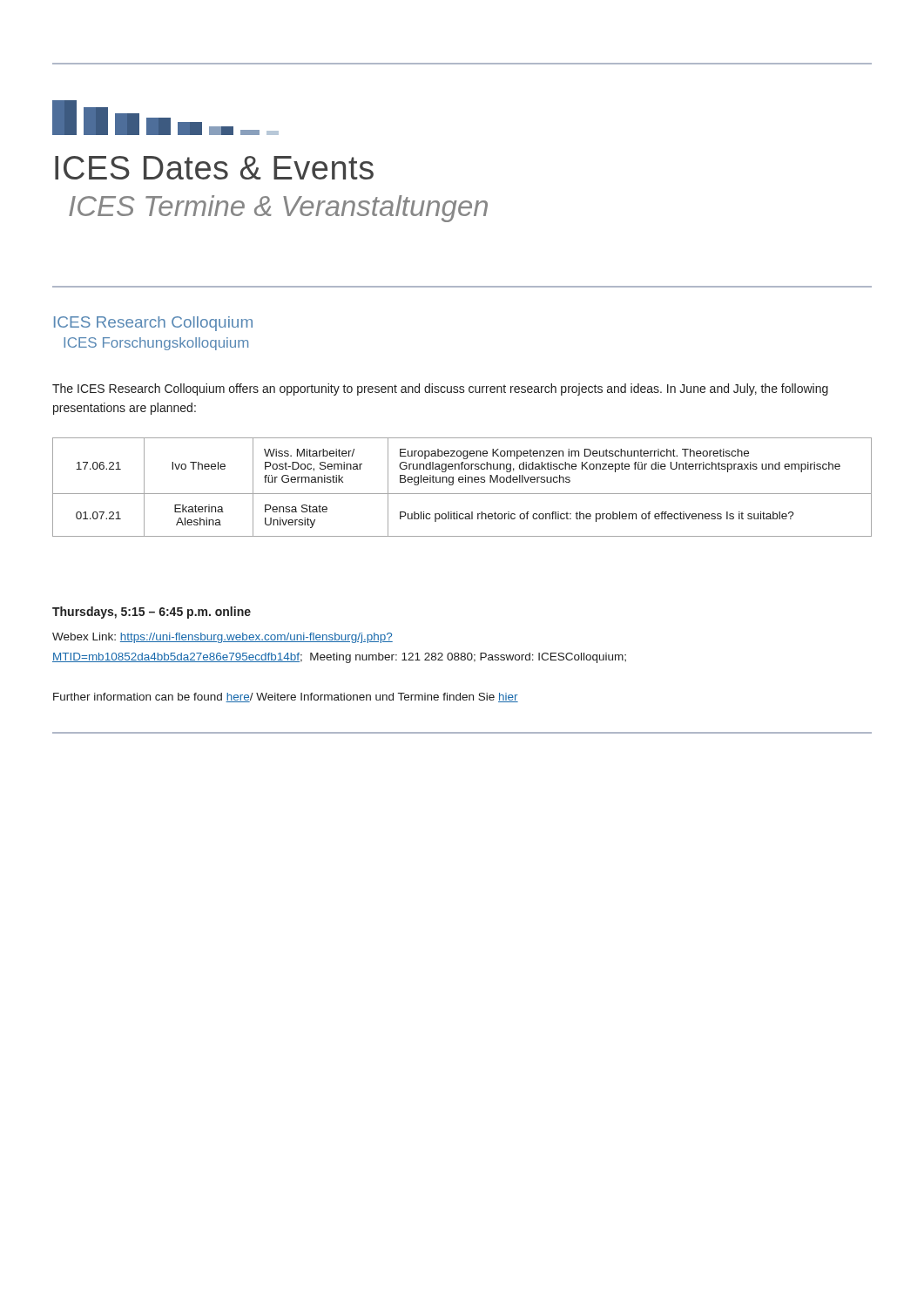
Task: Click the passage that begins "Webex Link: https://uni-flensburg.webex.com/uni-flensburg/j.php?MTID=mb10852da4bb5da27e86e795ecdfb14bf; Meeting number:"
Action: click(340, 667)
